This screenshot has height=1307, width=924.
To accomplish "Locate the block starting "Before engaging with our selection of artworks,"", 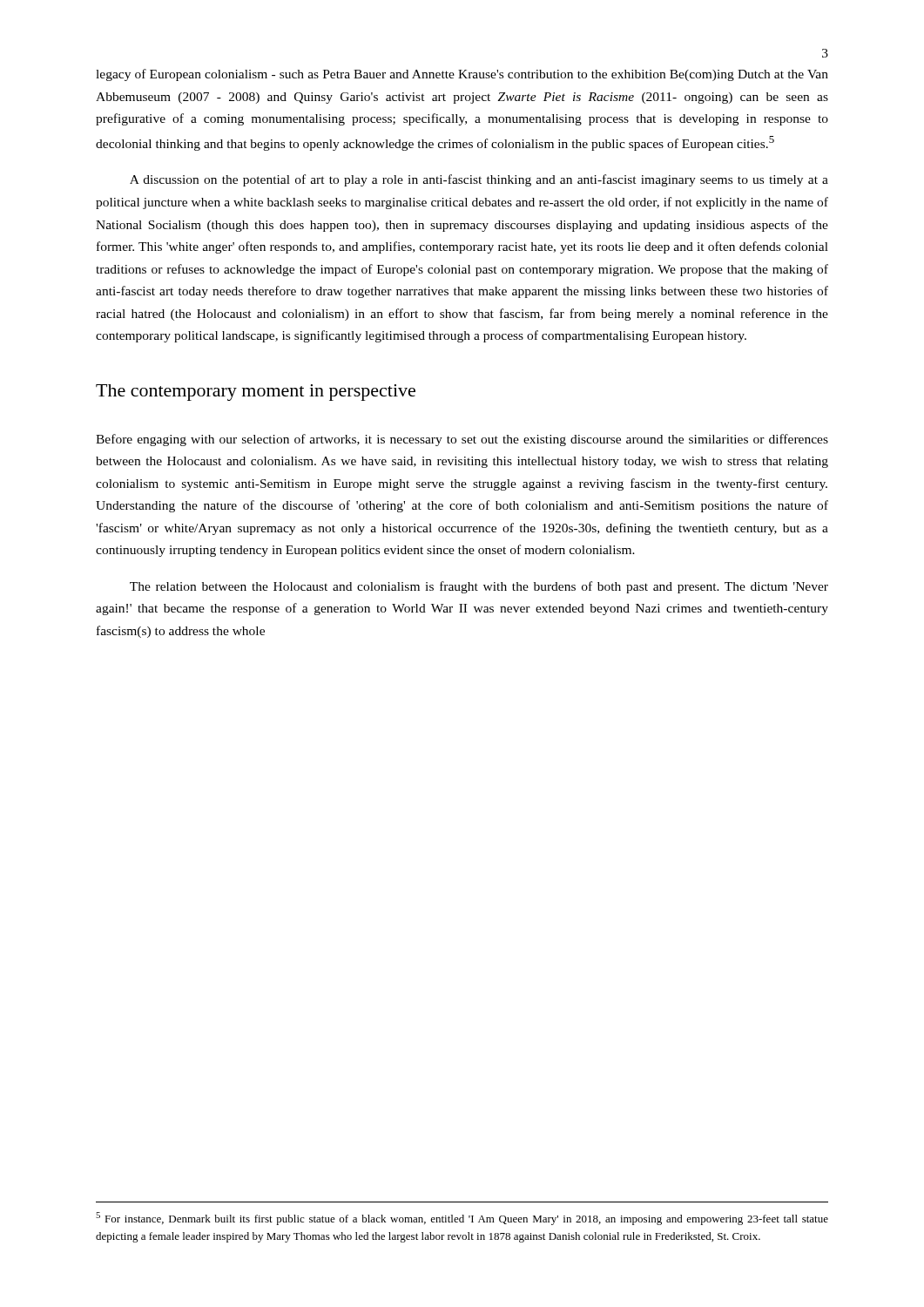I will [462, 494].
